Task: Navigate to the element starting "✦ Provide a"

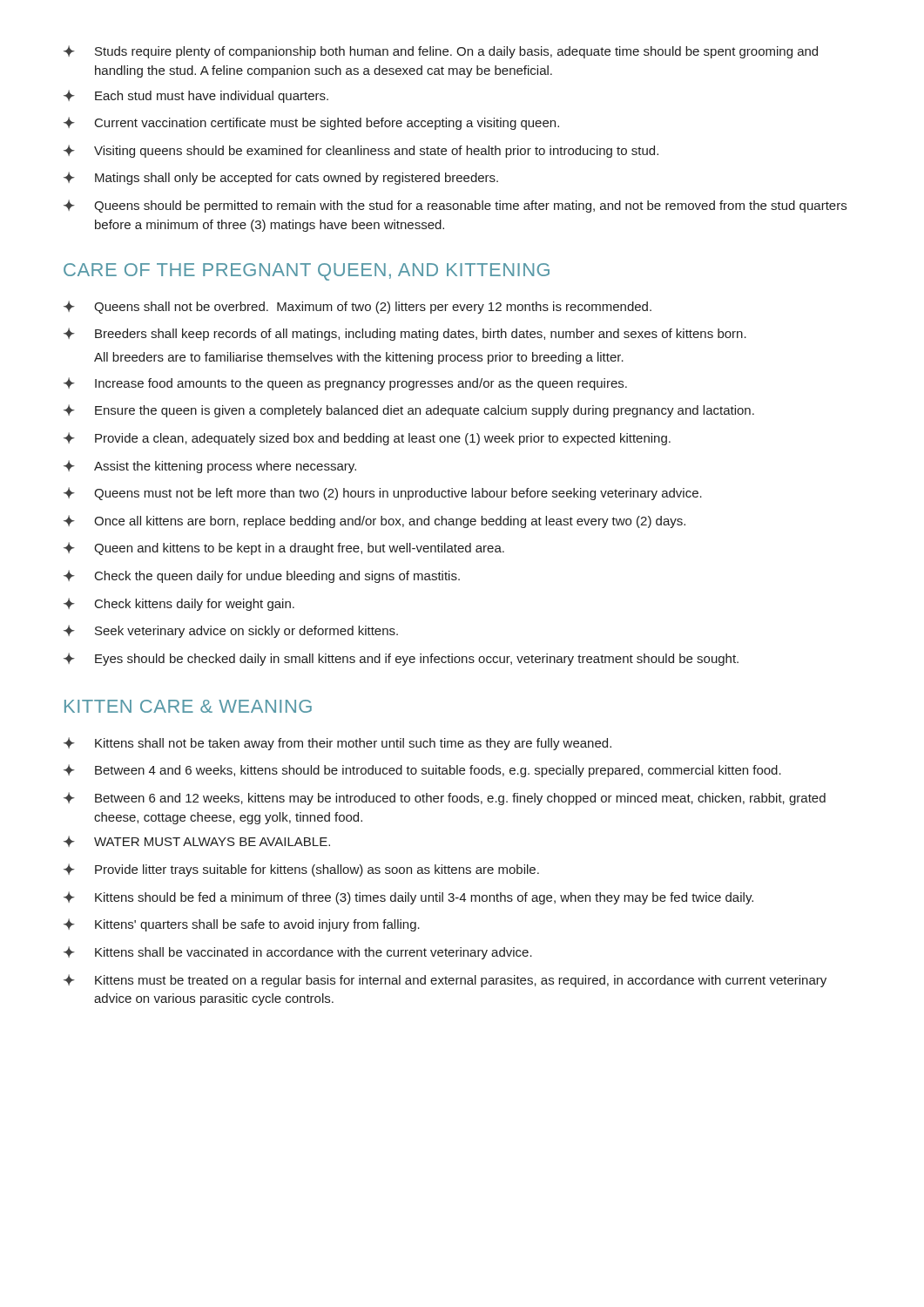Action: pyautogui.click(x=462, y=439)
